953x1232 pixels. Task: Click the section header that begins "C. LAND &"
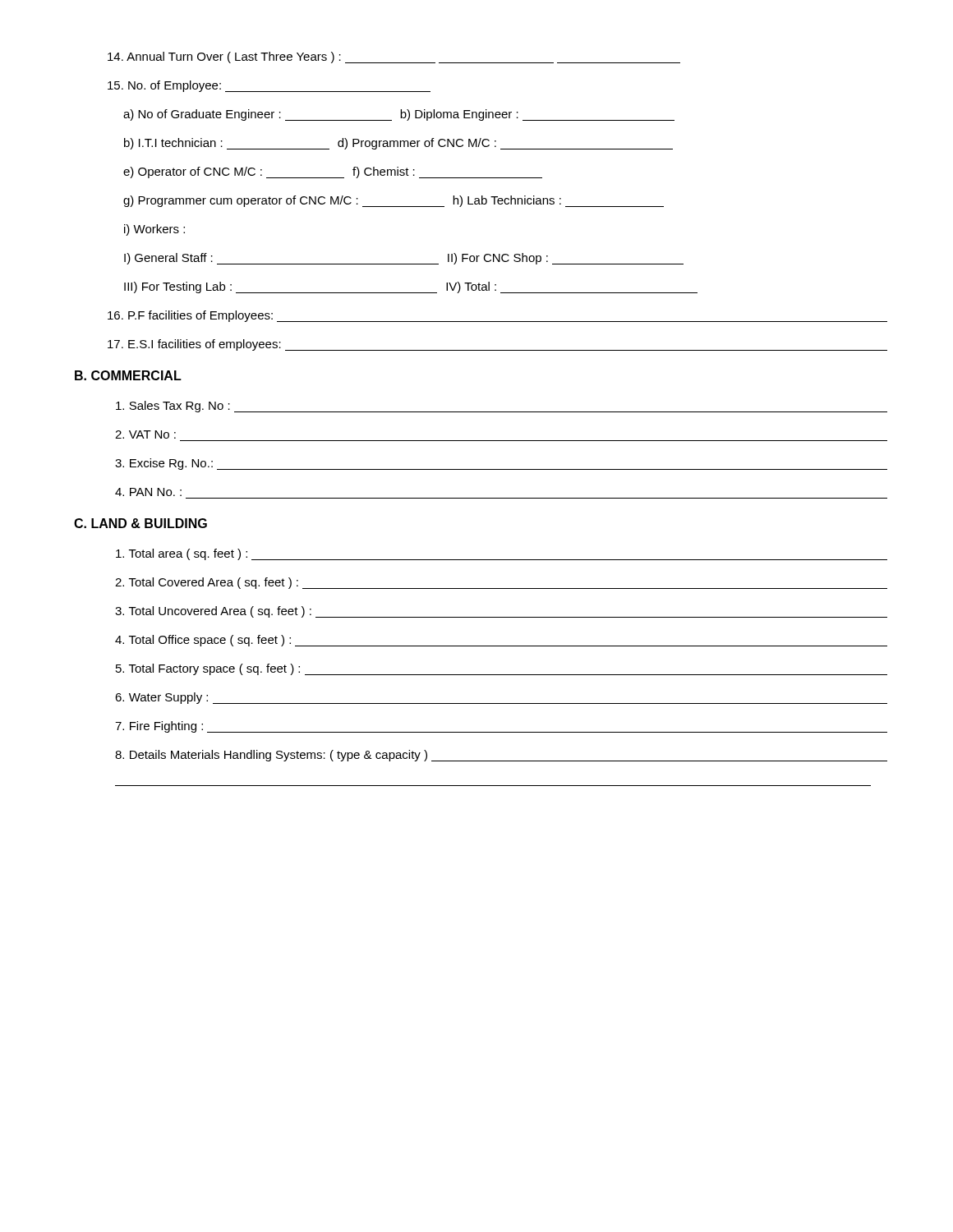tap(141, 524)
